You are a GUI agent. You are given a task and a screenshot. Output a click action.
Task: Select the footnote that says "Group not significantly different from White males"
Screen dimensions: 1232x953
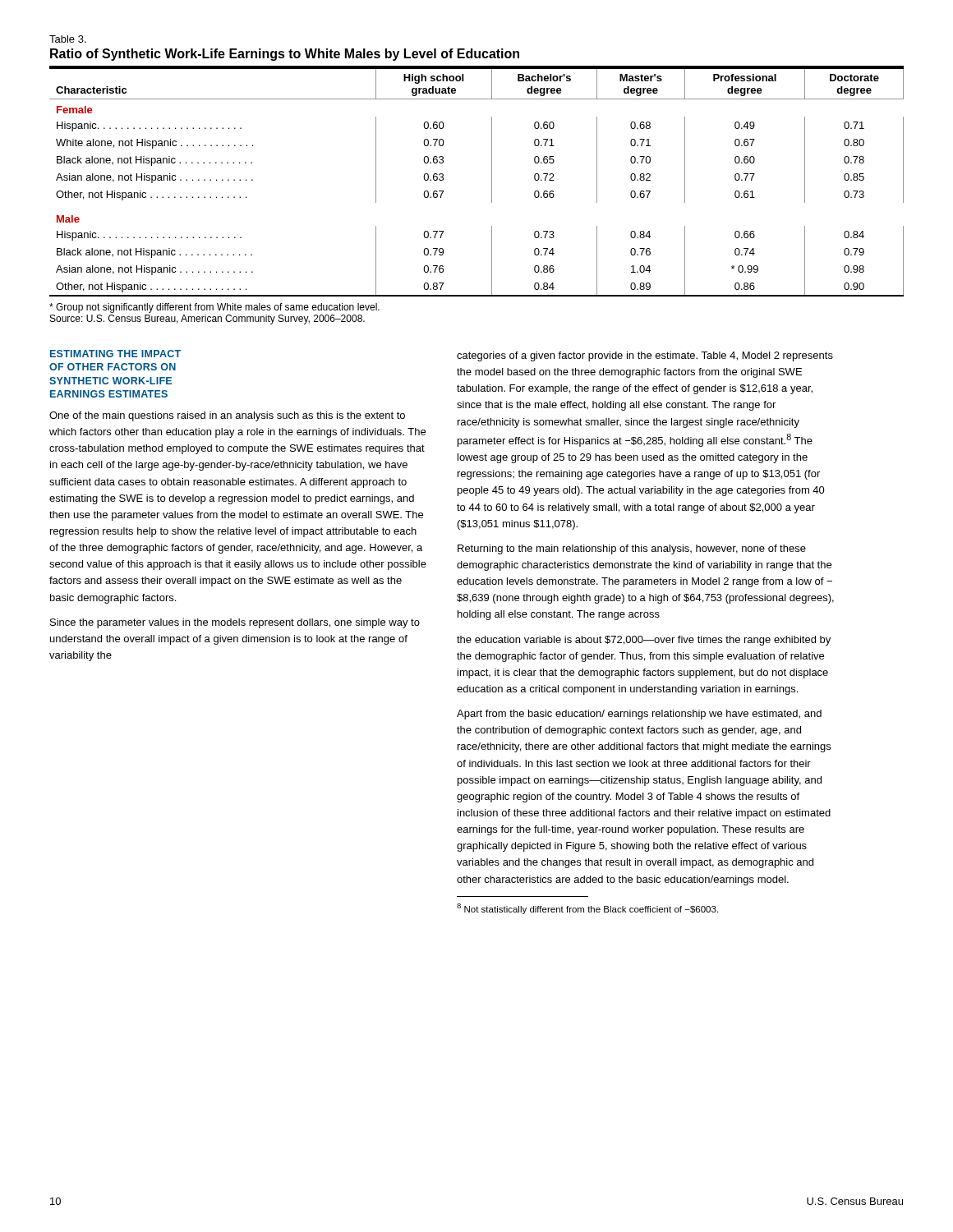pos(215,307)
